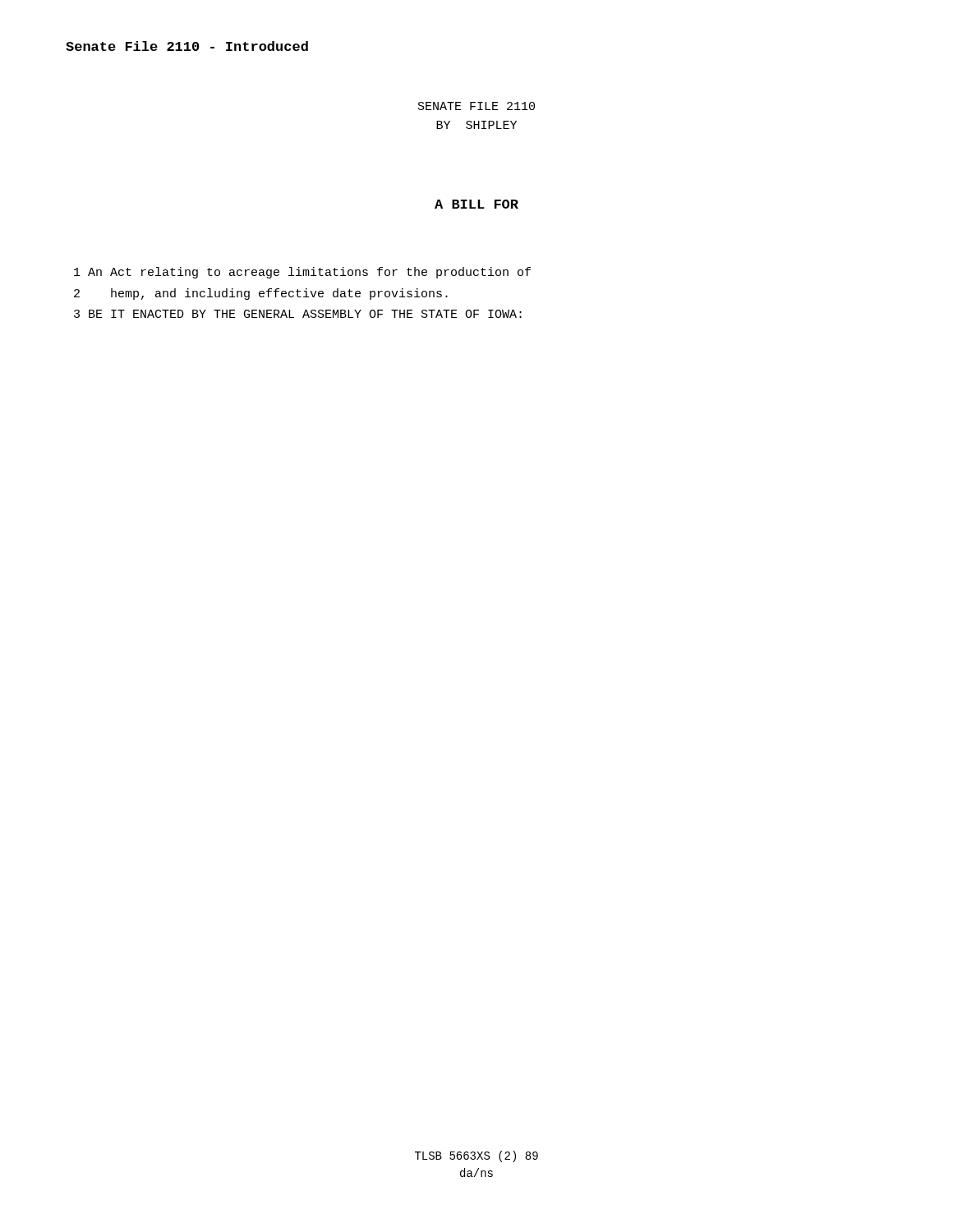Find the text block starting "3 BE IT"
Viewport: 953px width, 1232px height.
295,315
